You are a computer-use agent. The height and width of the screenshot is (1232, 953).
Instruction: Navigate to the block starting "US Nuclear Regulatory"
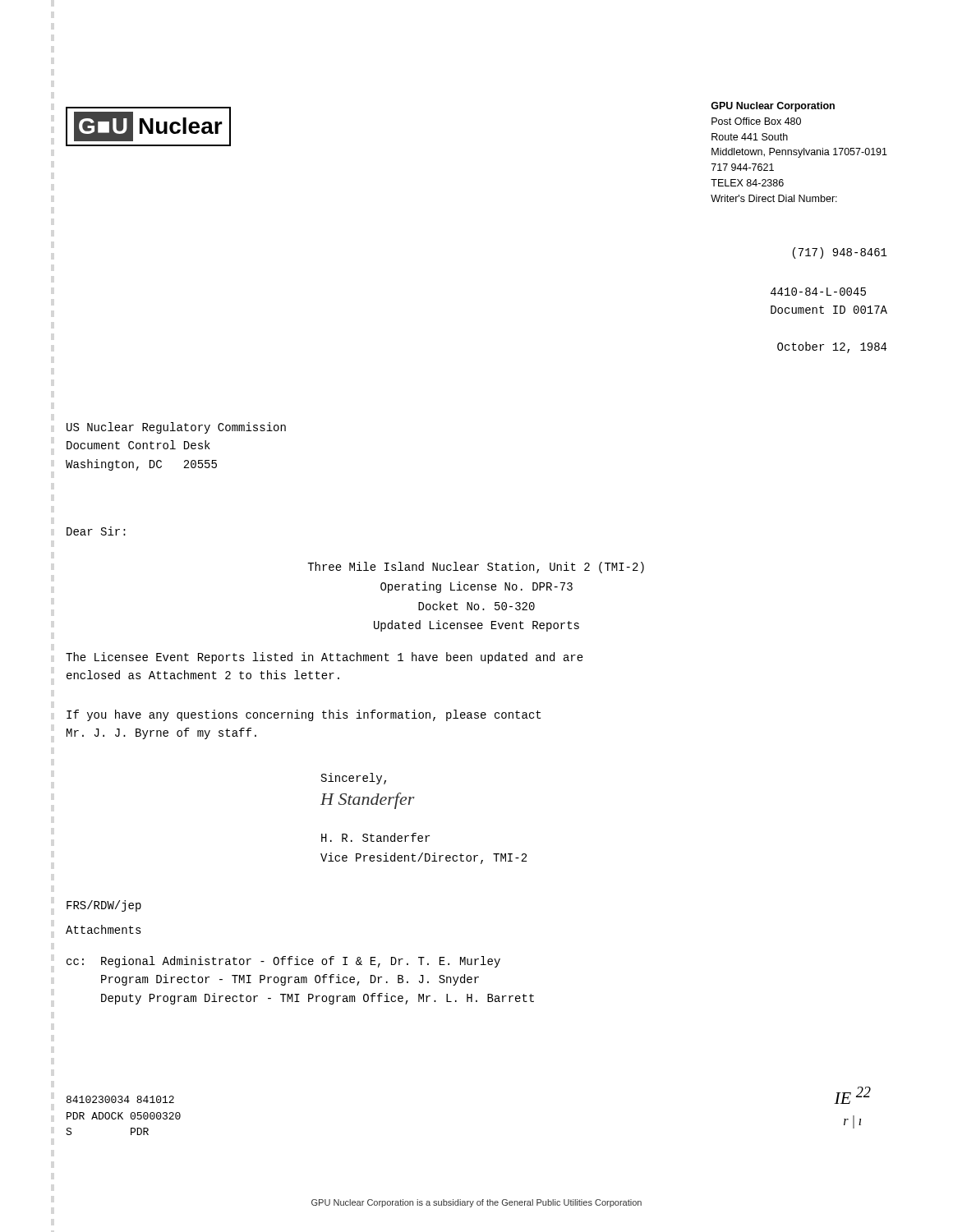tap(176, 446)
